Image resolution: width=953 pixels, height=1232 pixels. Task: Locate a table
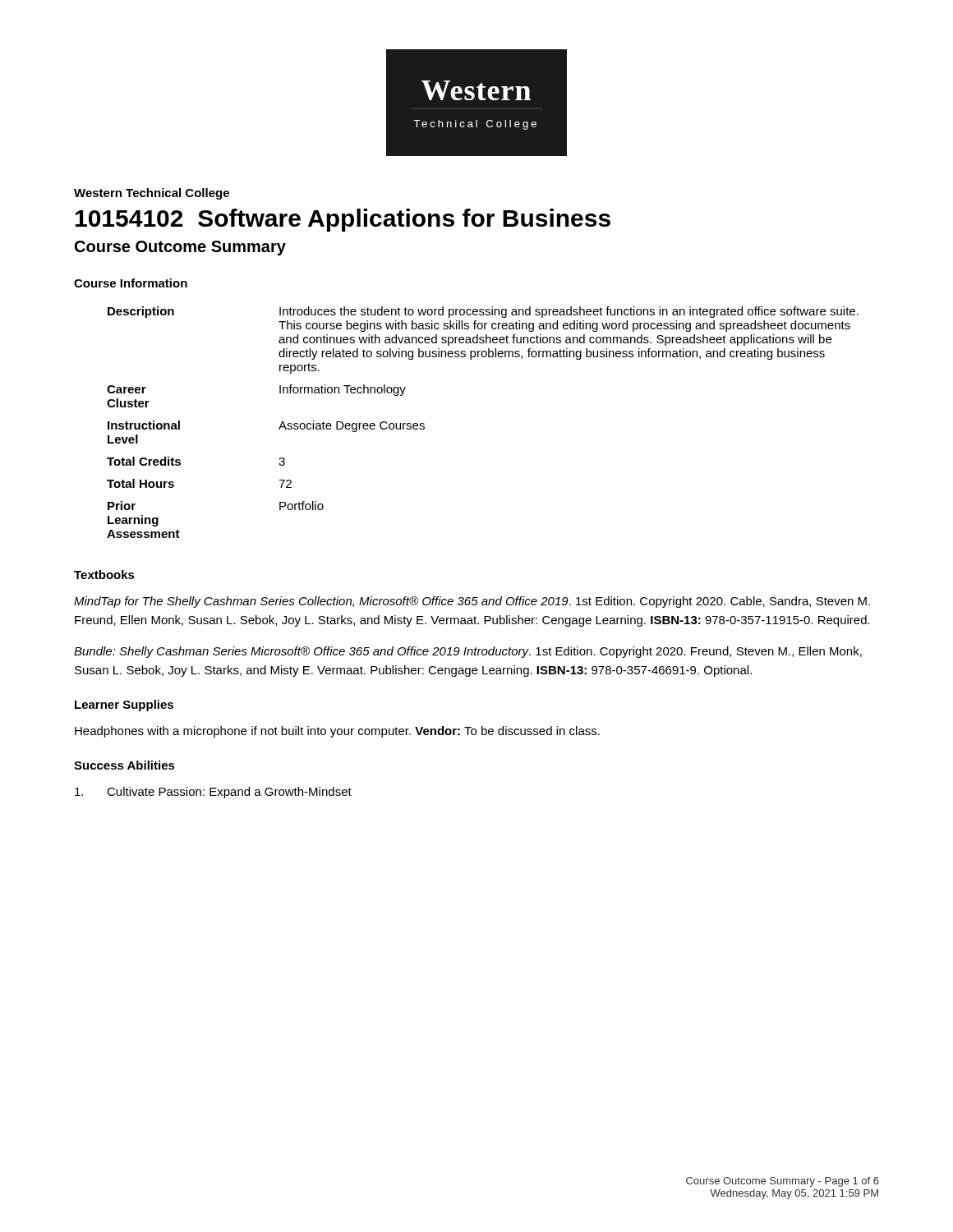coord(476,422)
